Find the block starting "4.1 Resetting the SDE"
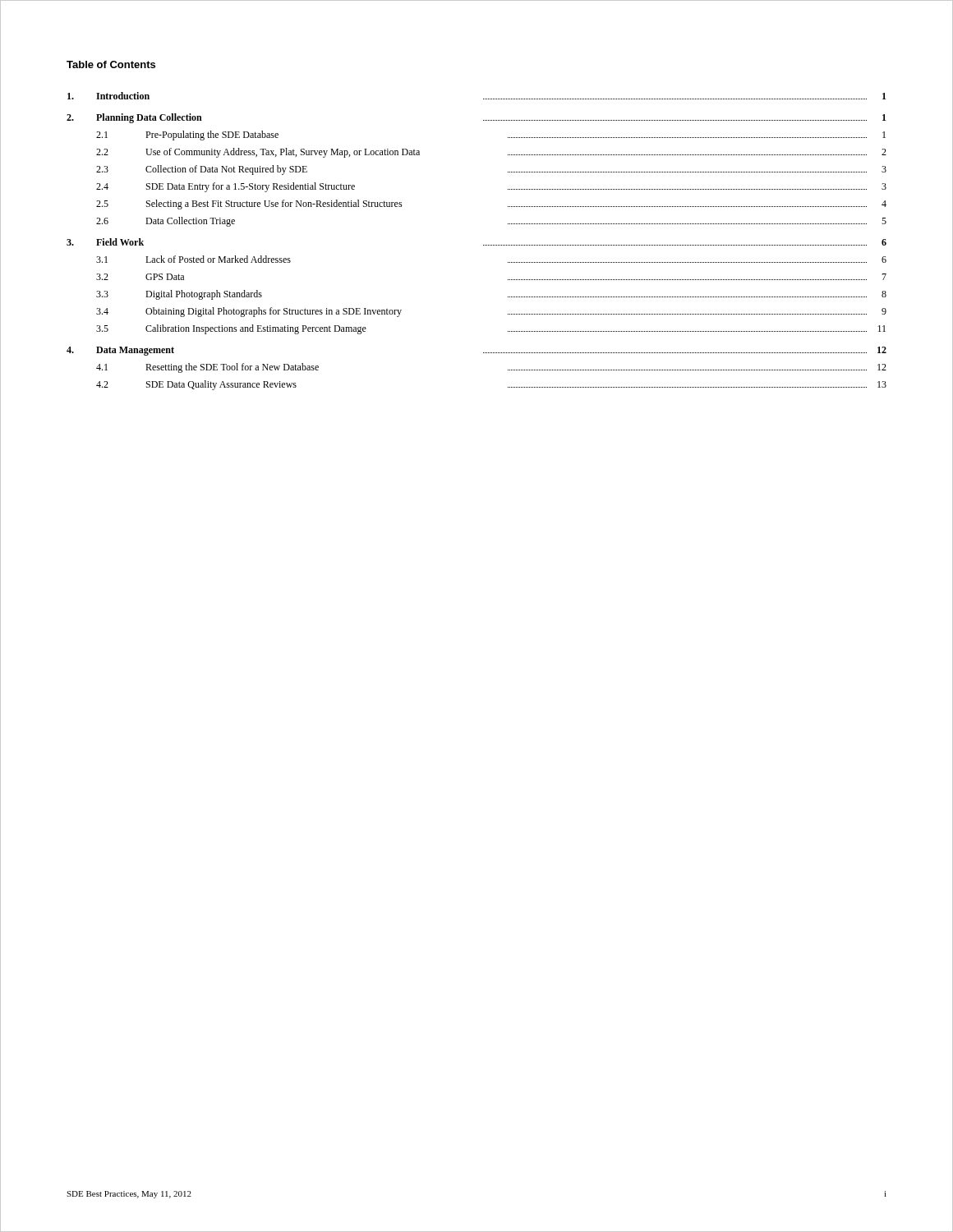953x1232 pixels. [x=230, y=368]
